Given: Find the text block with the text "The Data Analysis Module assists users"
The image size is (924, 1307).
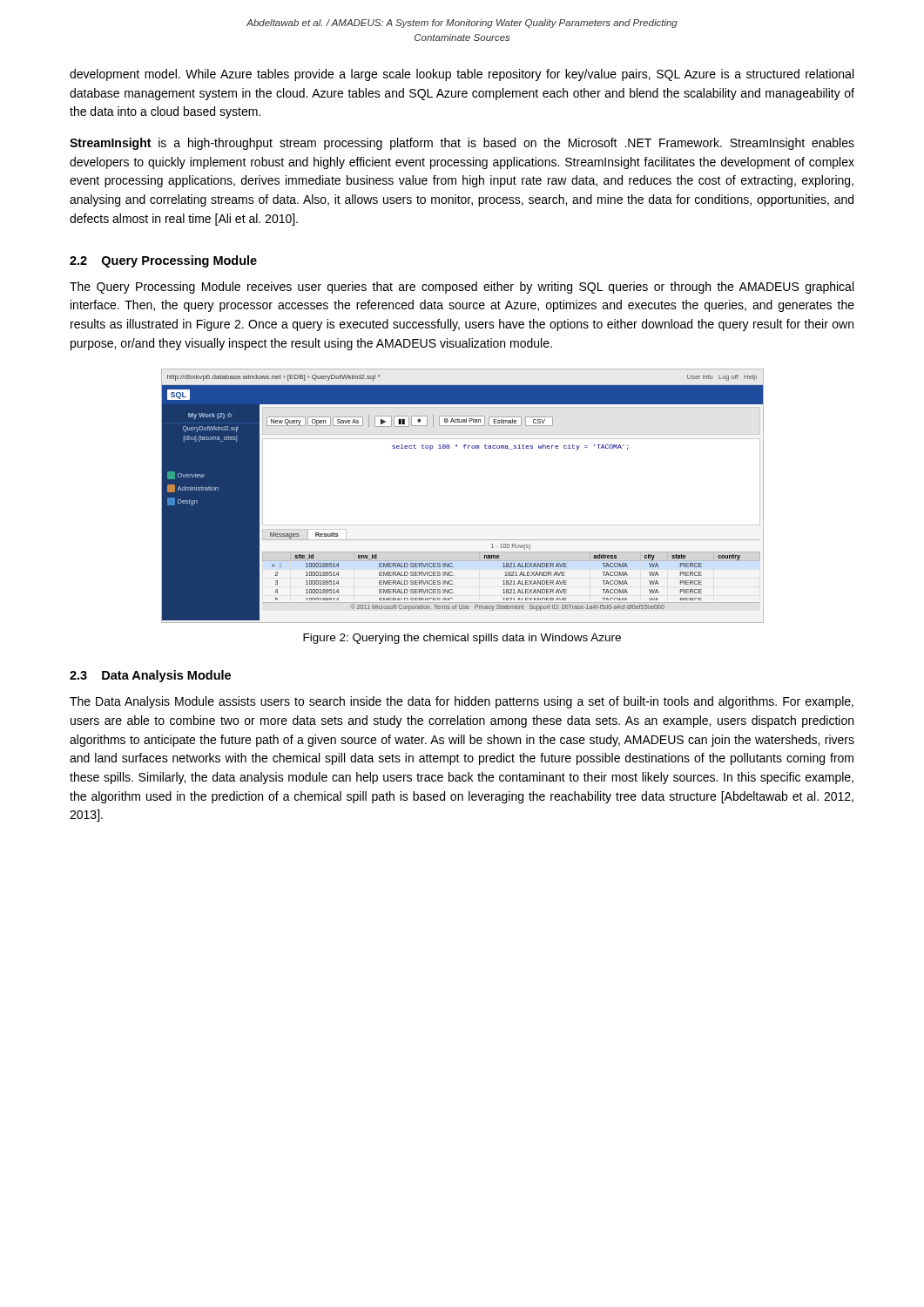Looking at the screenshot, I should (x=462, y=758).
